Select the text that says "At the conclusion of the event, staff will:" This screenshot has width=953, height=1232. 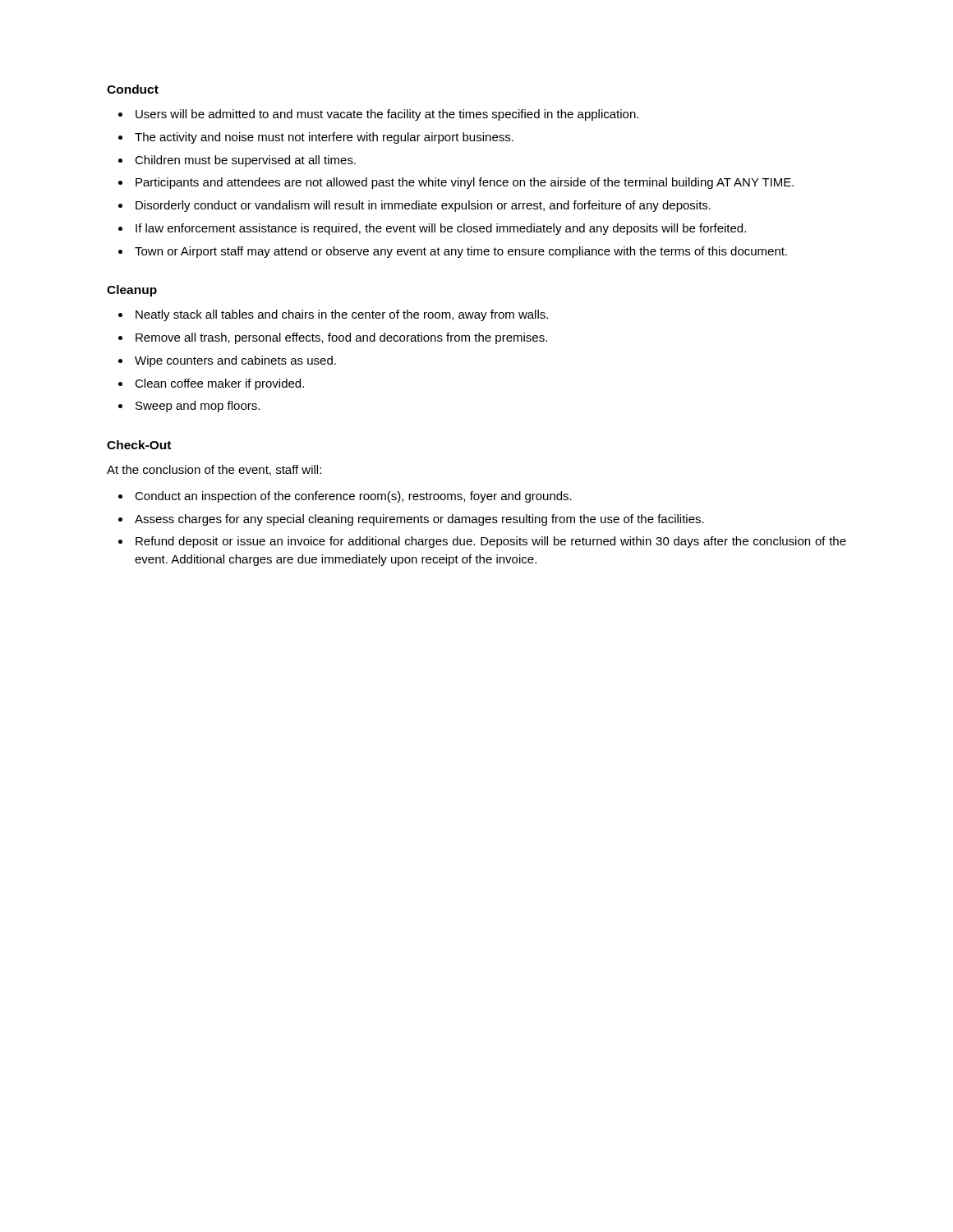click(215, 469)
